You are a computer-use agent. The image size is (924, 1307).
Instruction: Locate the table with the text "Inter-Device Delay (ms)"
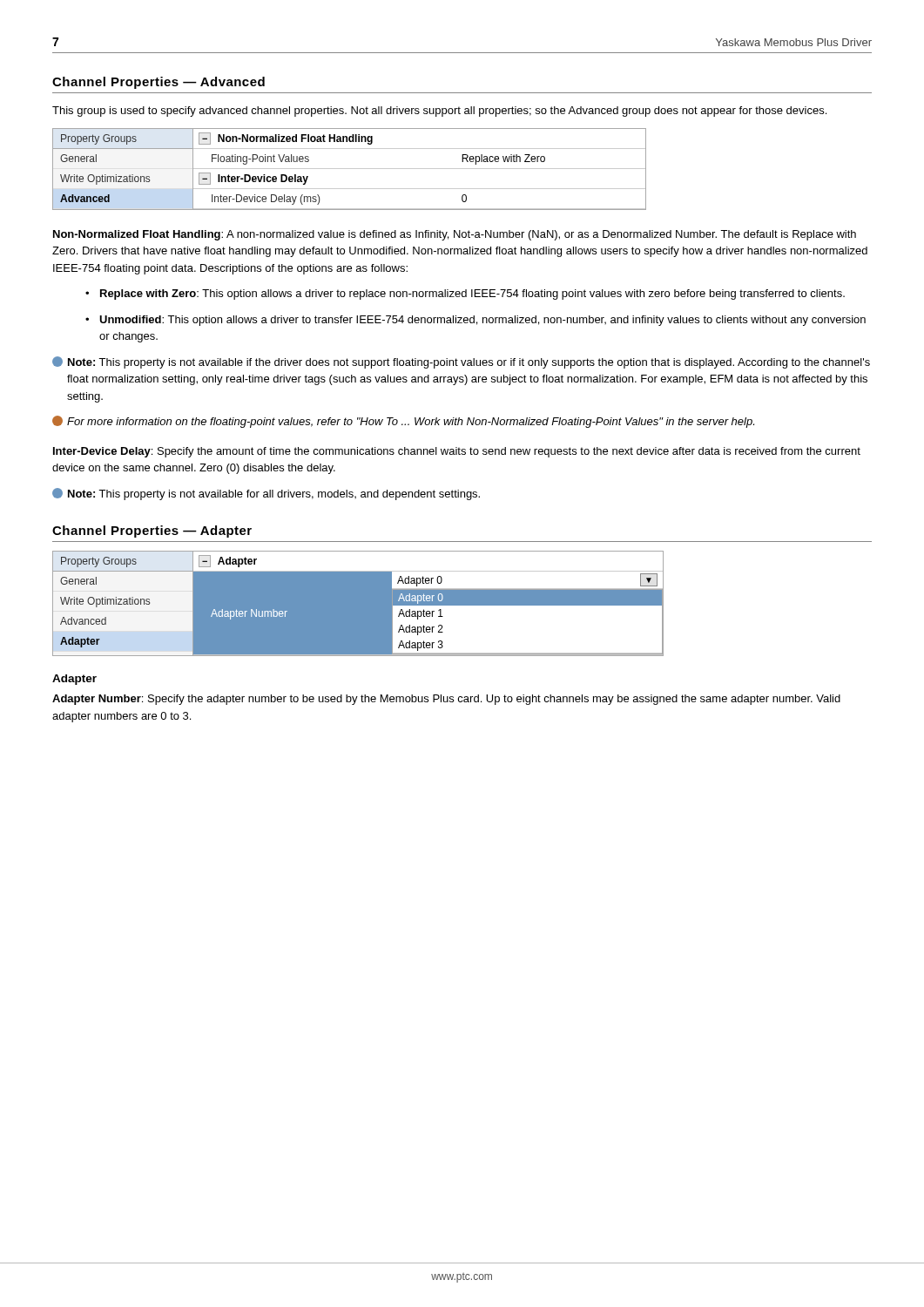coord(462,169)
